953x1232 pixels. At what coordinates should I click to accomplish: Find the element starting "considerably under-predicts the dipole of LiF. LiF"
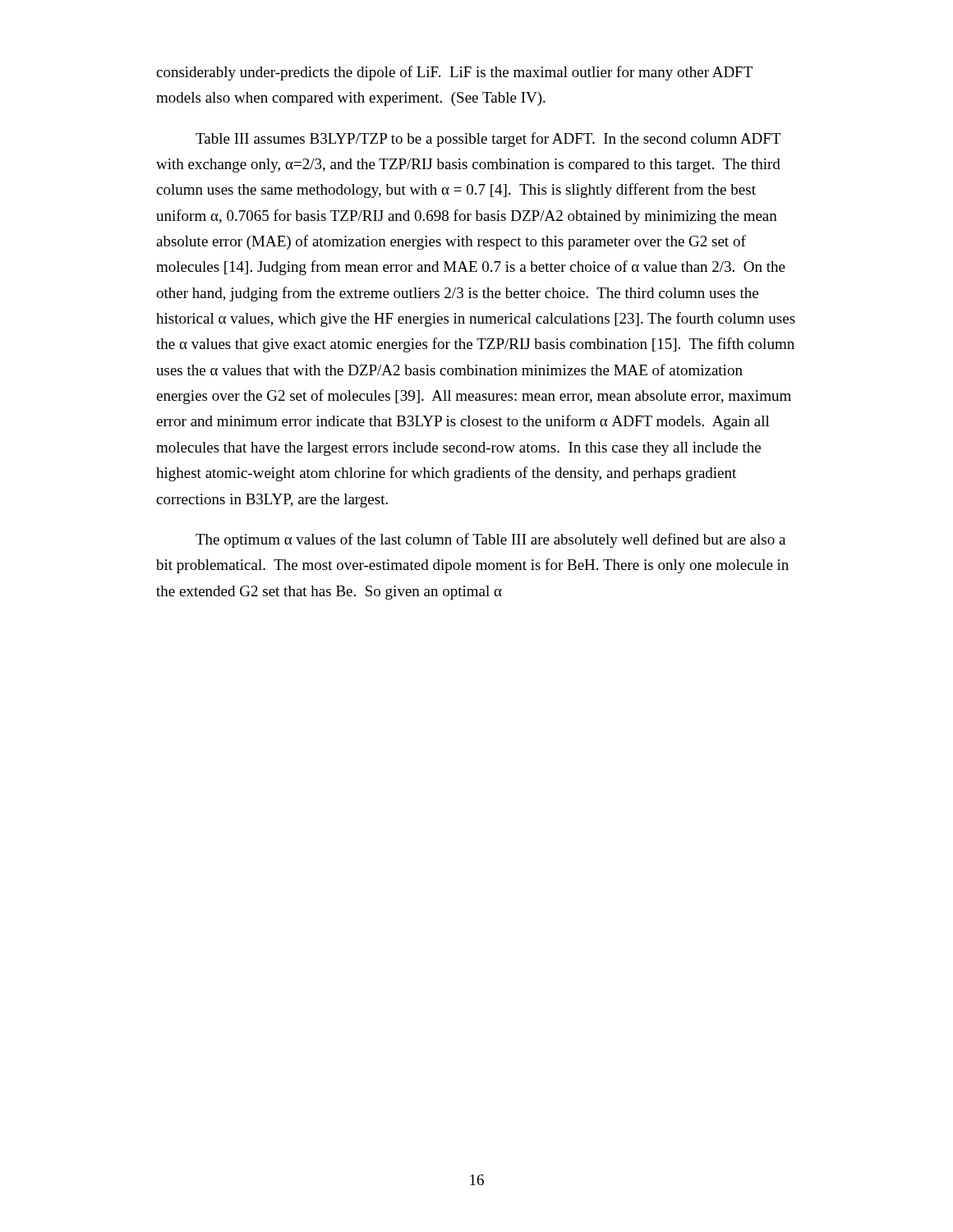[454, 85]
